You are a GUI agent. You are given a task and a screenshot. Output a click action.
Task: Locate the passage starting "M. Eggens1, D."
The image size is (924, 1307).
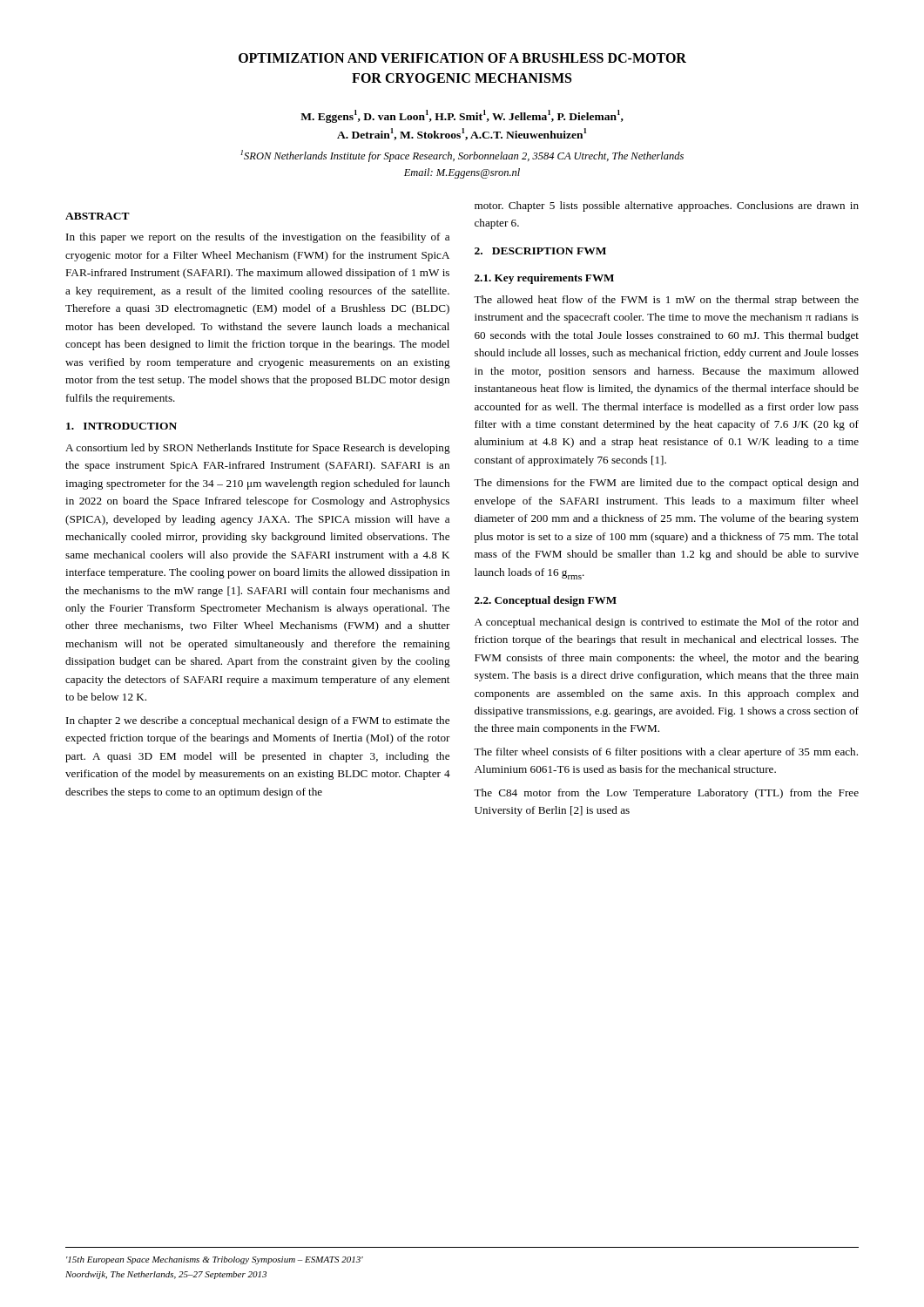pyautogui.click(x=462, y=125)
